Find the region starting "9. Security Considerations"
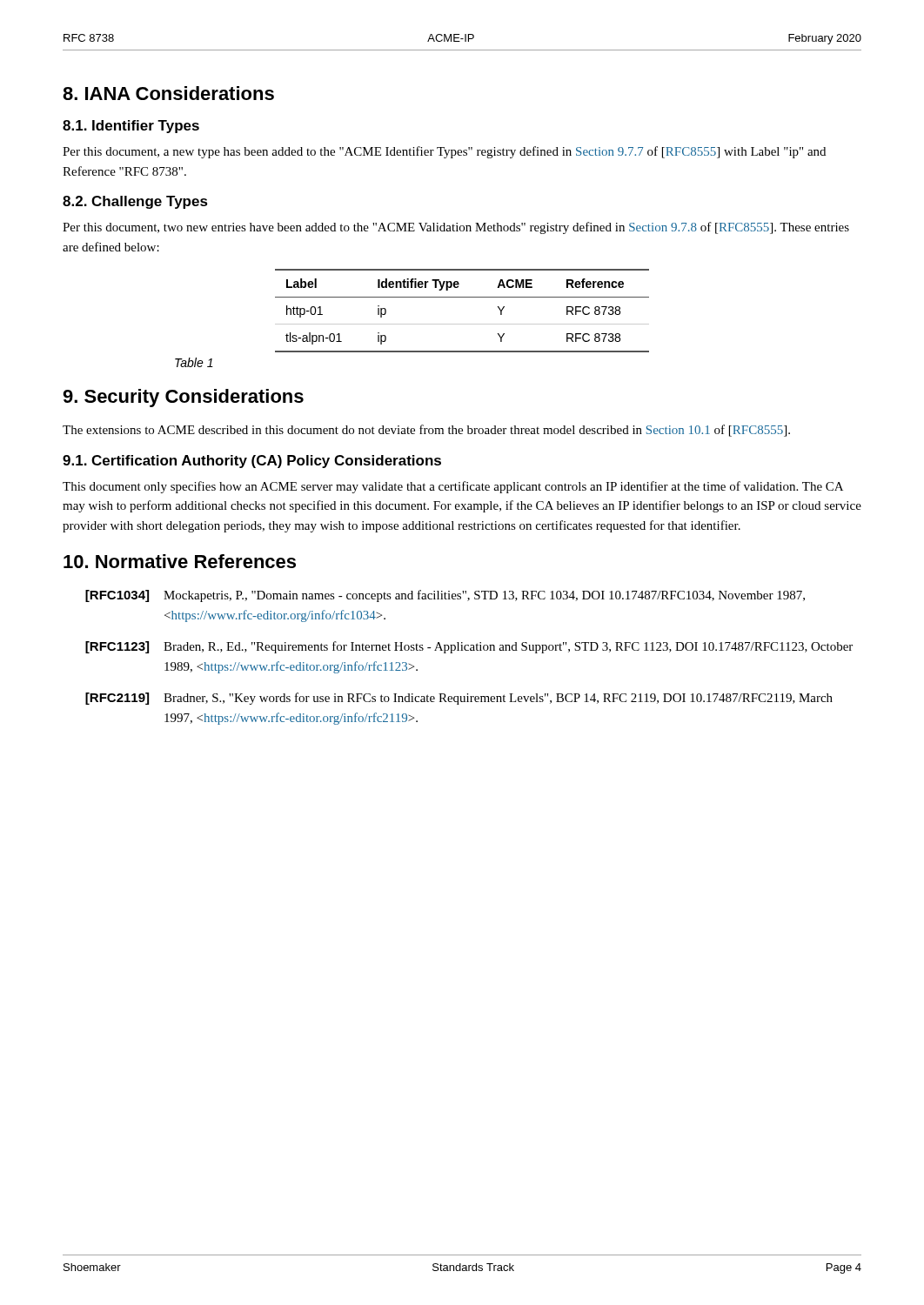 pos(183,398)
